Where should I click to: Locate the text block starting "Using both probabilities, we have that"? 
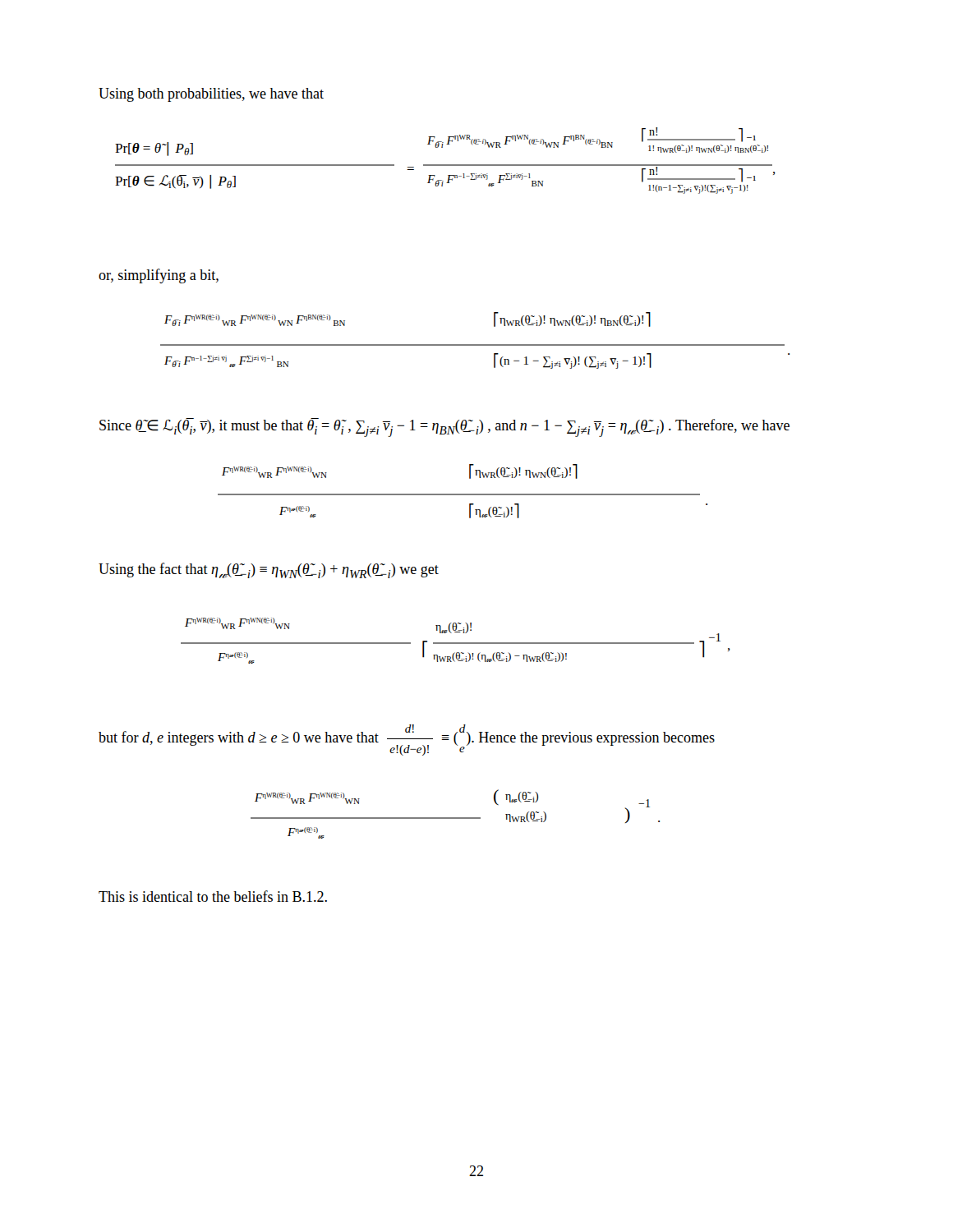click(211, 94)
